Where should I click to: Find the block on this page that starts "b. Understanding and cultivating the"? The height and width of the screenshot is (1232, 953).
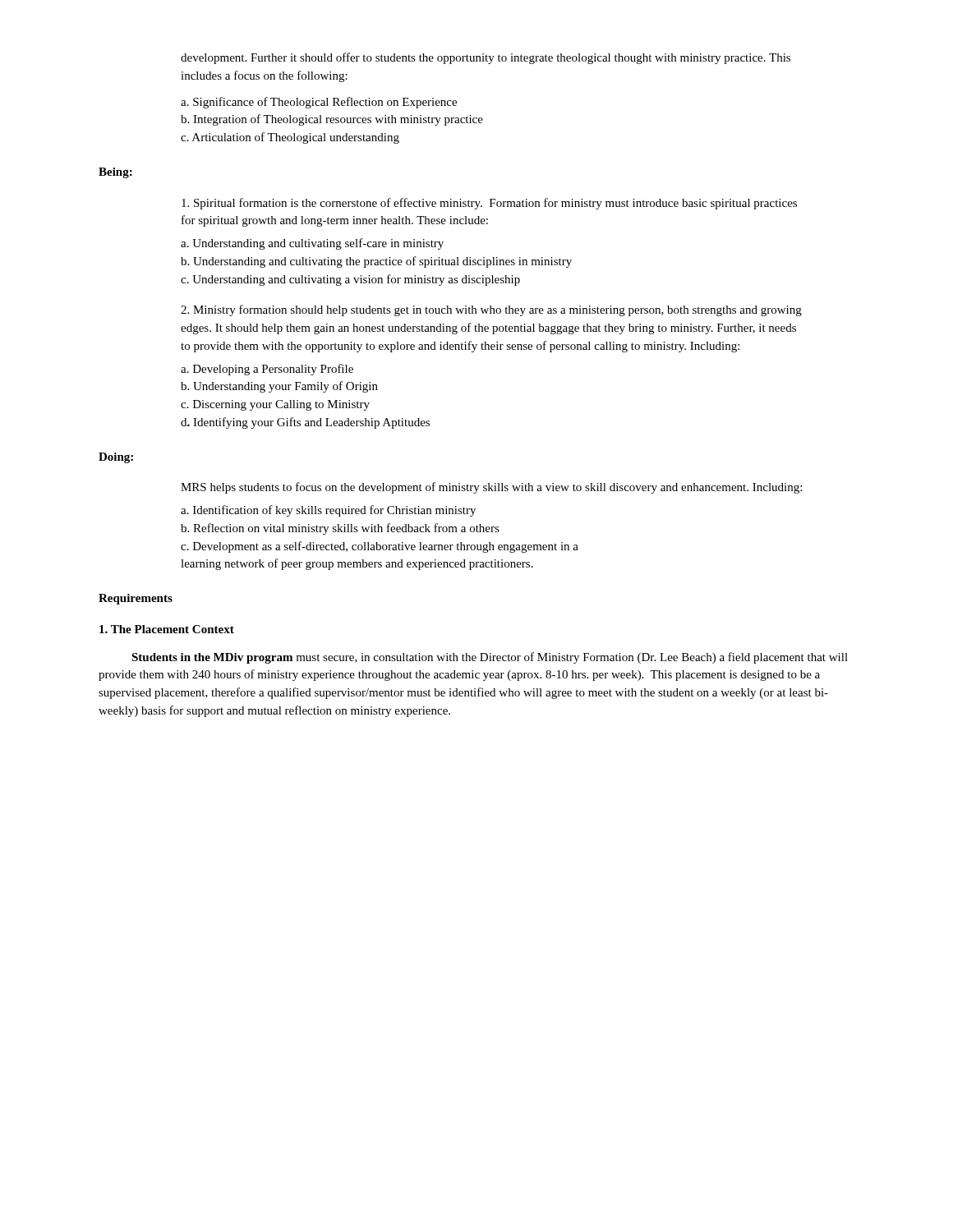click(x=376, y=261)
